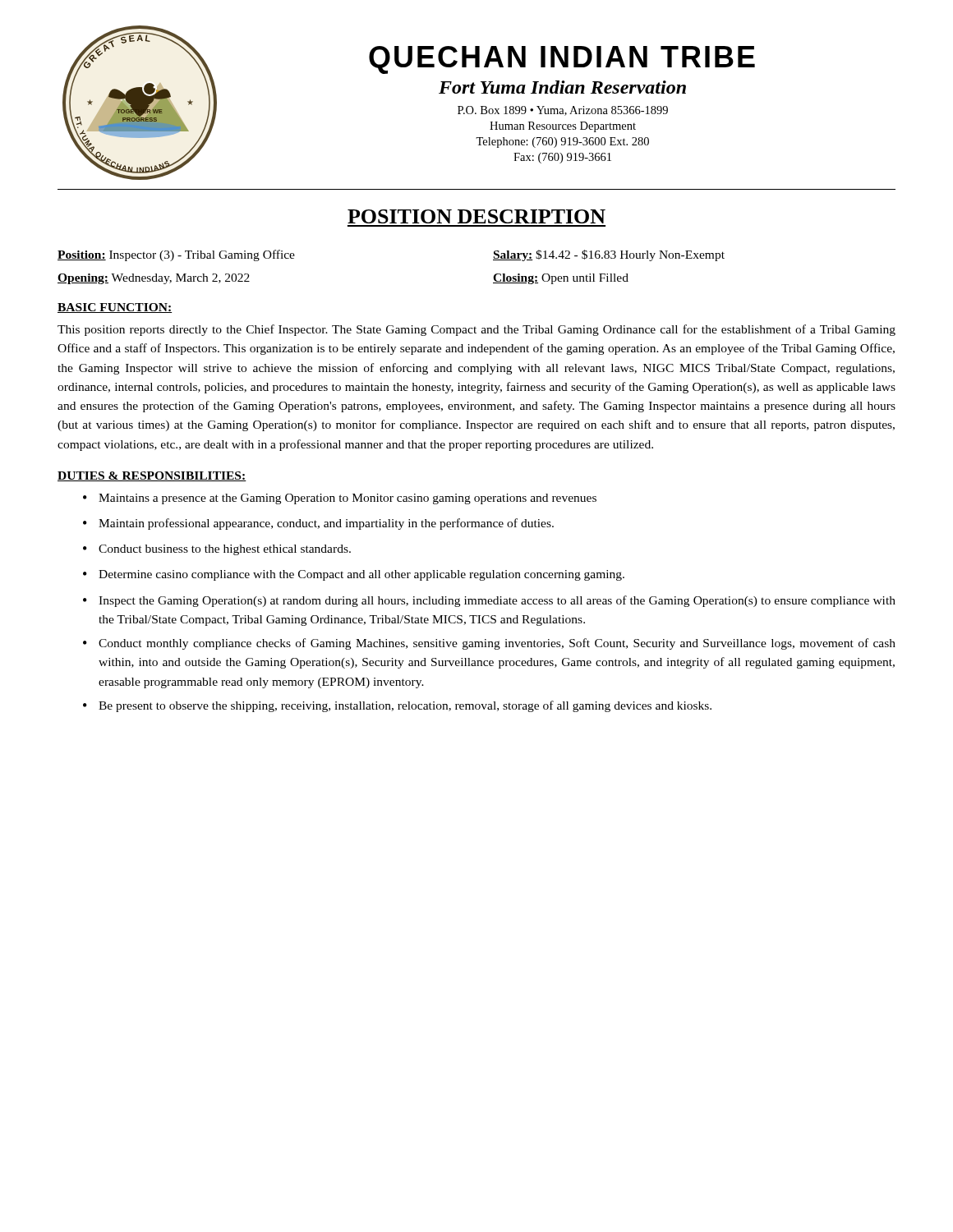Image resolution: width=953 pixels, height=1232 pixels.
Task: Point to the block beginning "• Maintains a presence at the Gaming"
Action: (489, 498)
